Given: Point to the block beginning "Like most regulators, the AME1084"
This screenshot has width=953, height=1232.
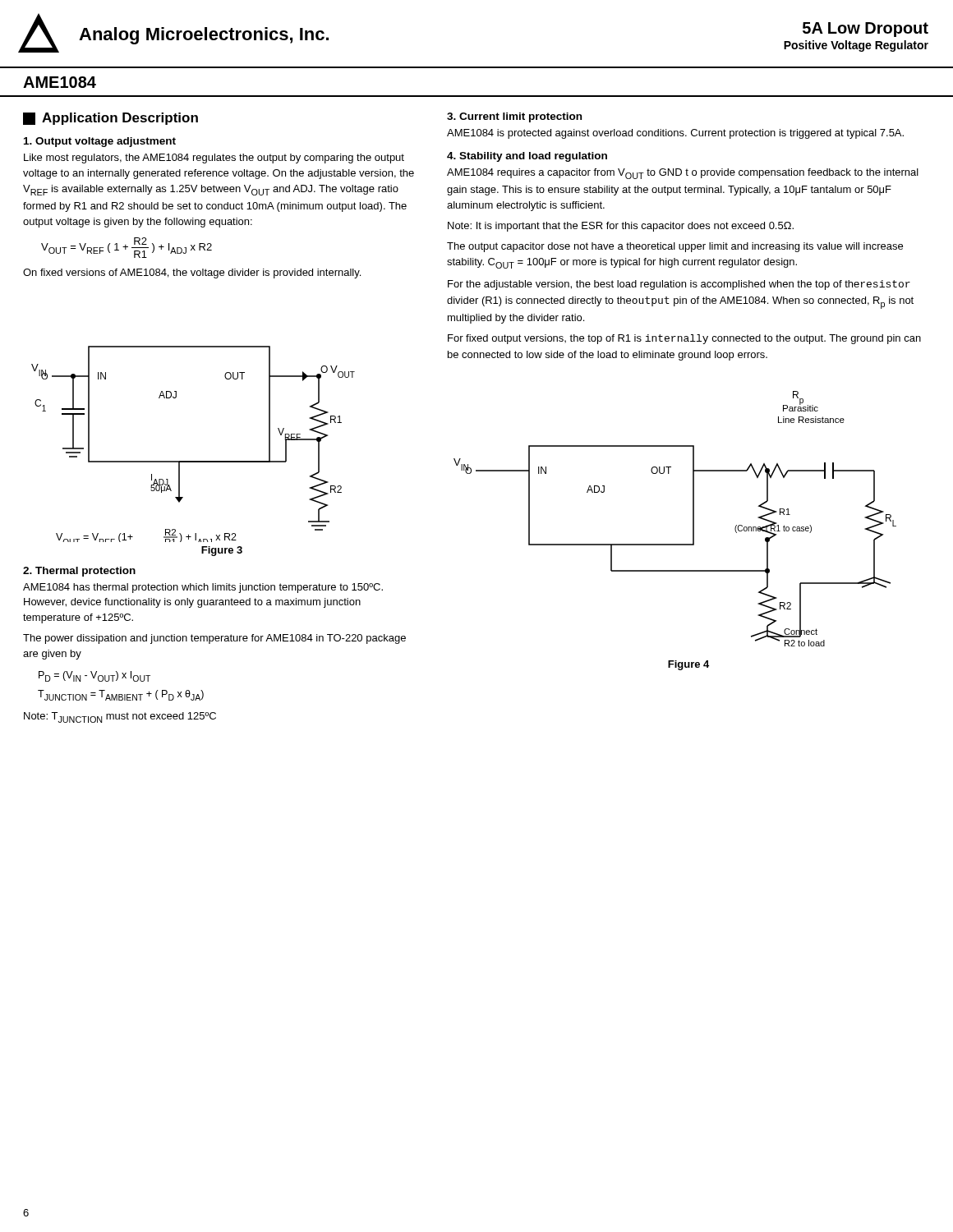Looking at the screenshot, I should pyautogui.click(x=219, y=189).
